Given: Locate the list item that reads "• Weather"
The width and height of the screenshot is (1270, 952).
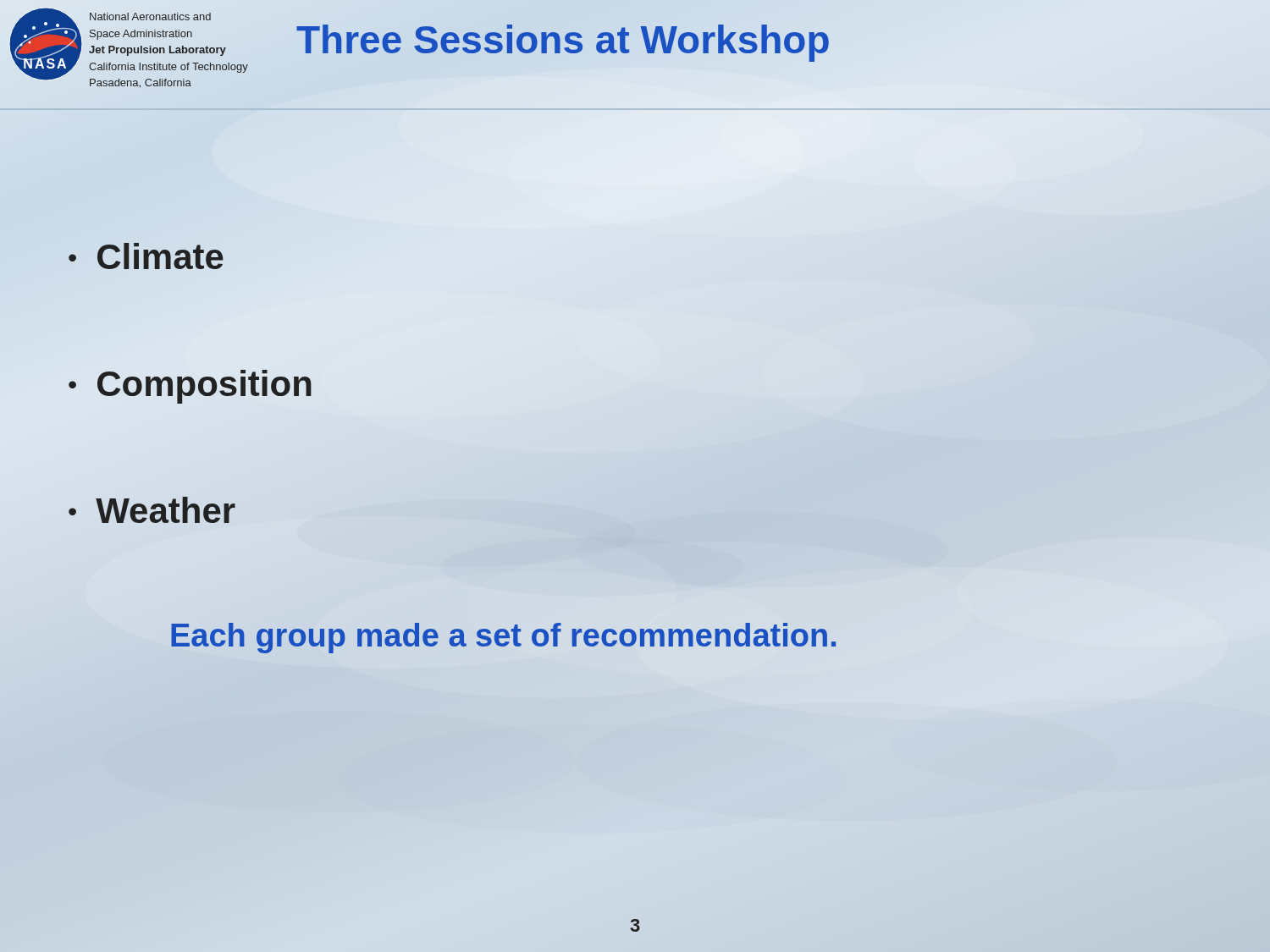Looking at the screenshot, I should click(152, 511).
